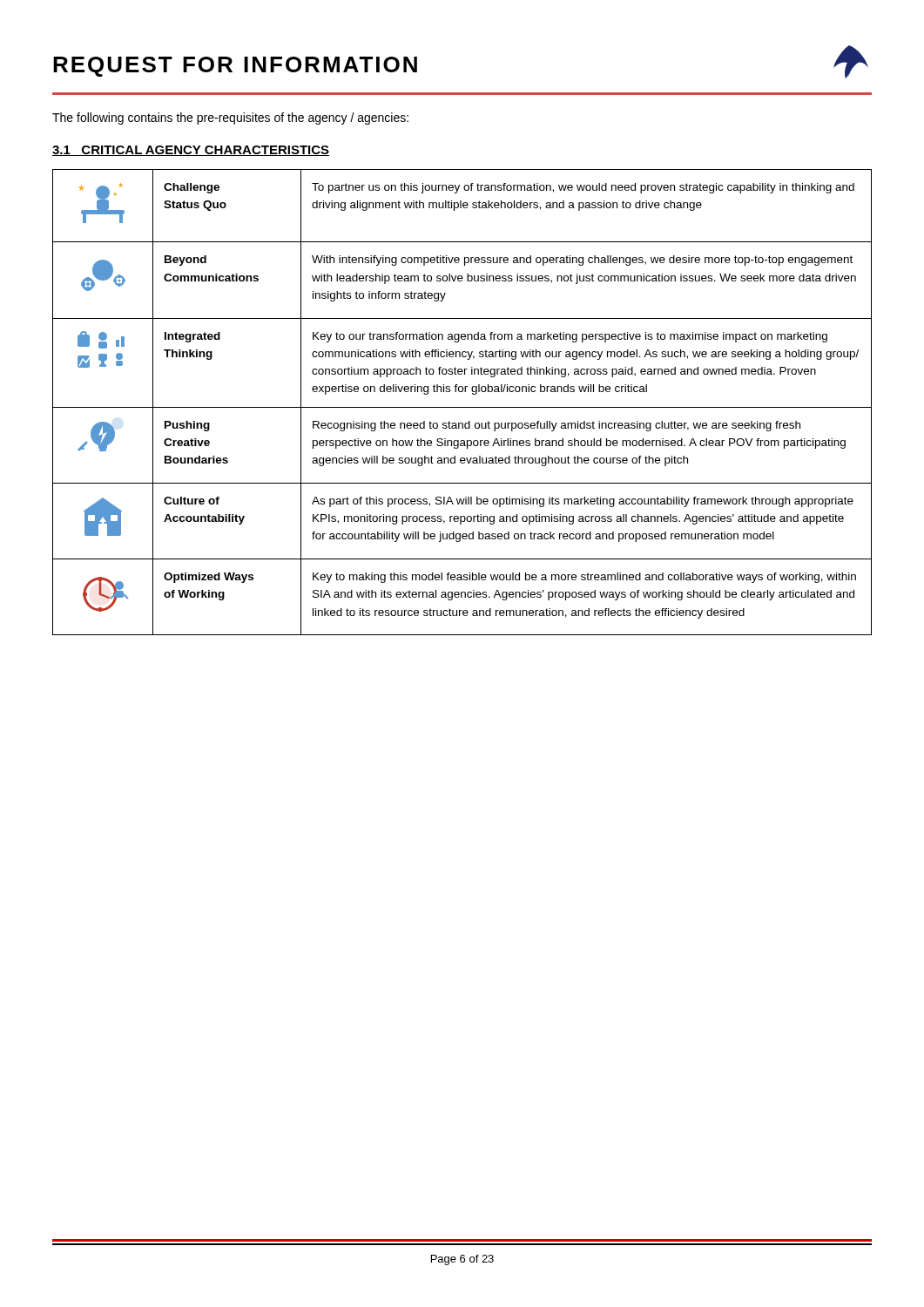
Task: Click on the element starting "3.1 CRITICAL AGENCY CHARACTERISTICS"
Action: pyautogui.click(x=191, y=149)
